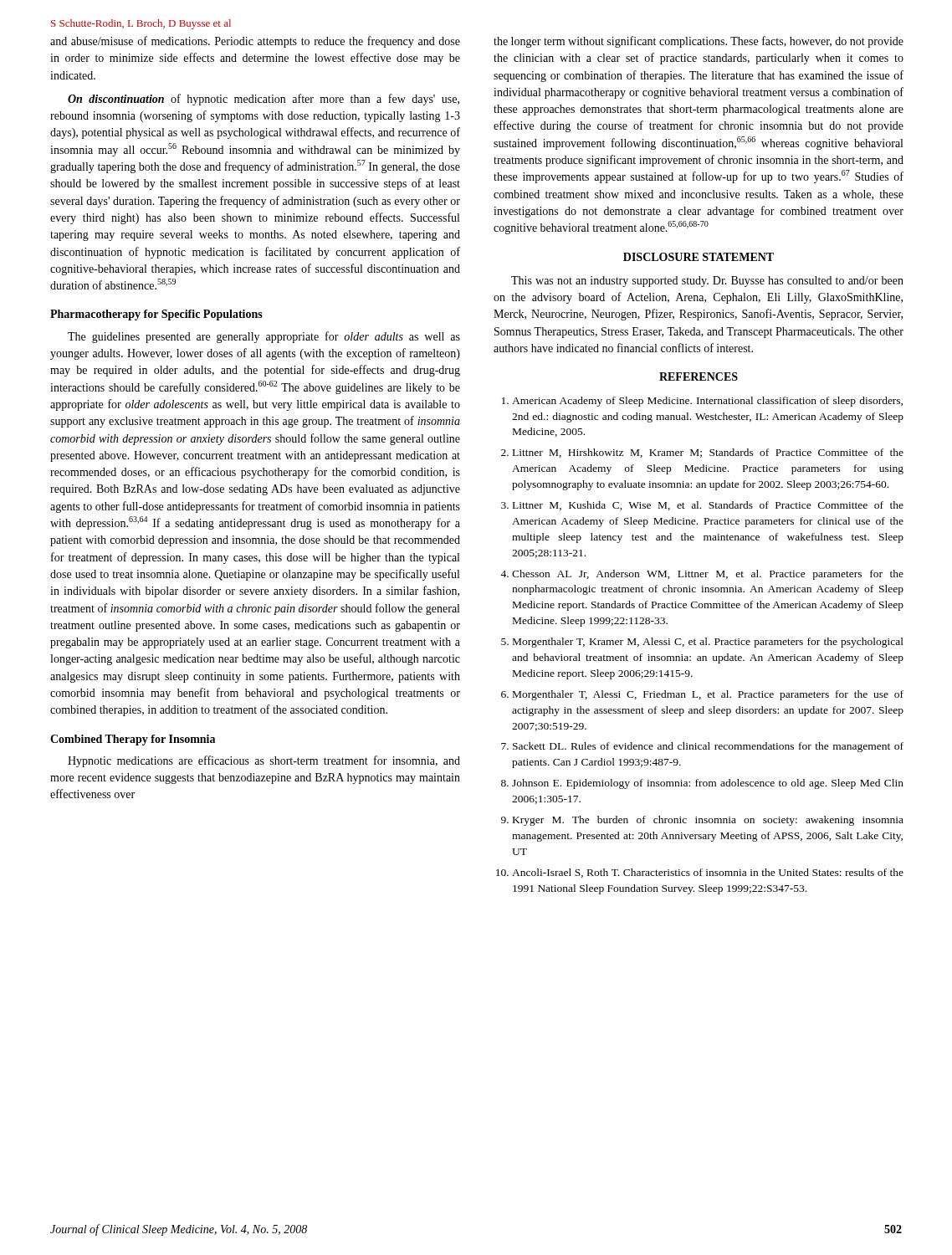
Task: Navigate to the block starting "Chesson AL Jr,"
Action: [708, 598]
